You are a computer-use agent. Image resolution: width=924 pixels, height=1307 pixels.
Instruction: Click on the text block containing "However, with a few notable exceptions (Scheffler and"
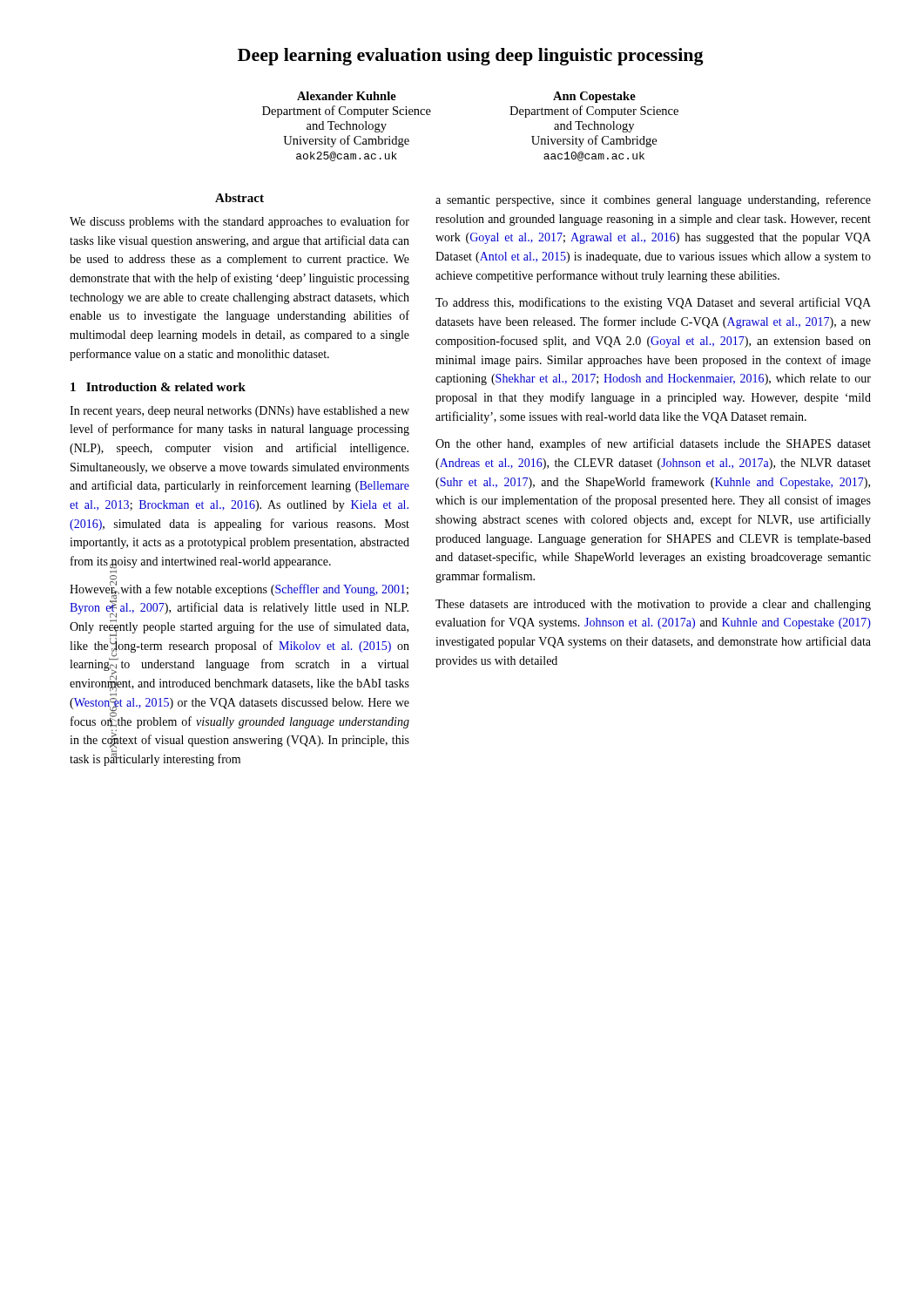(x=240, y=674)
